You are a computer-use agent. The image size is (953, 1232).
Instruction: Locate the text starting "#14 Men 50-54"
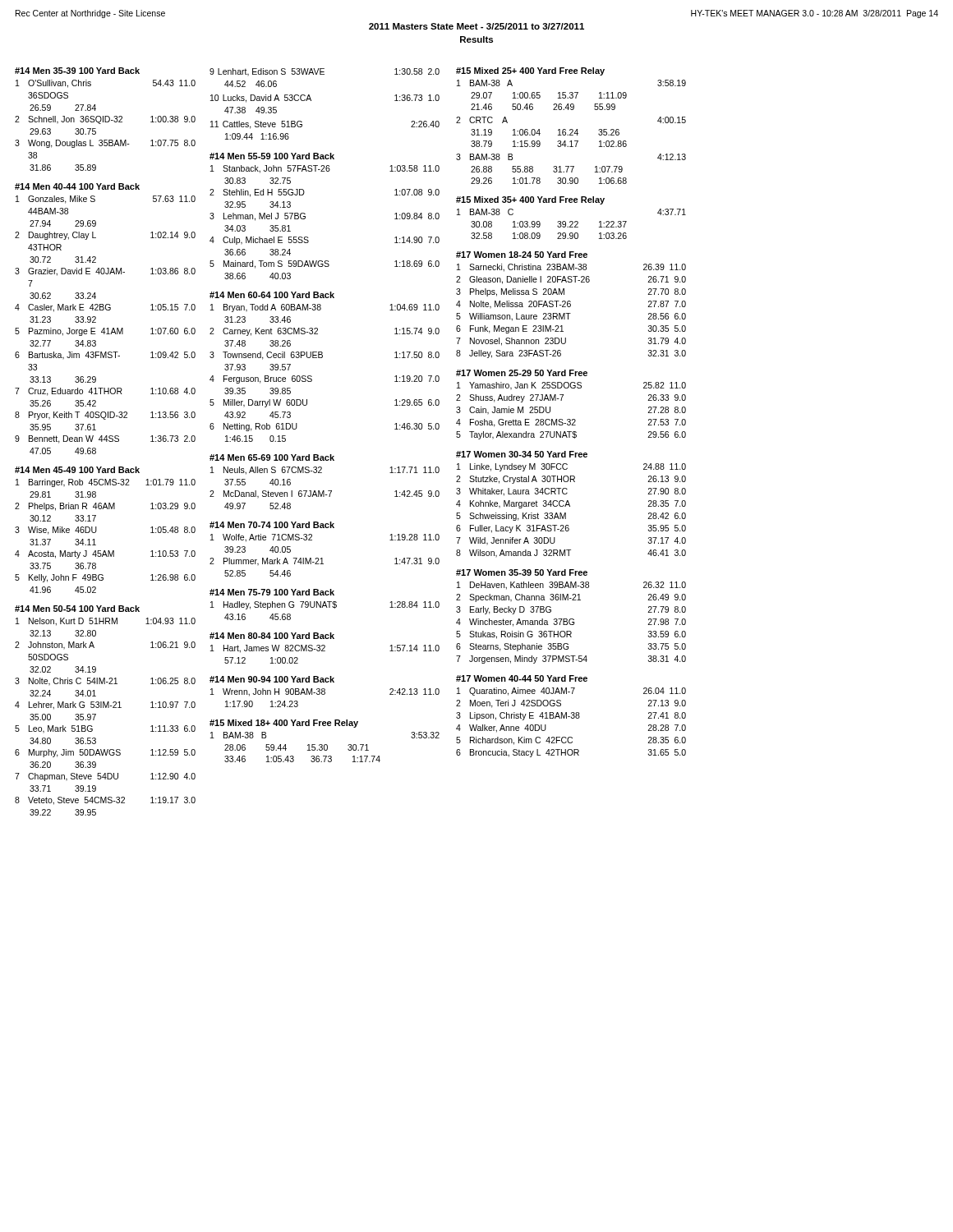[77, 609]
